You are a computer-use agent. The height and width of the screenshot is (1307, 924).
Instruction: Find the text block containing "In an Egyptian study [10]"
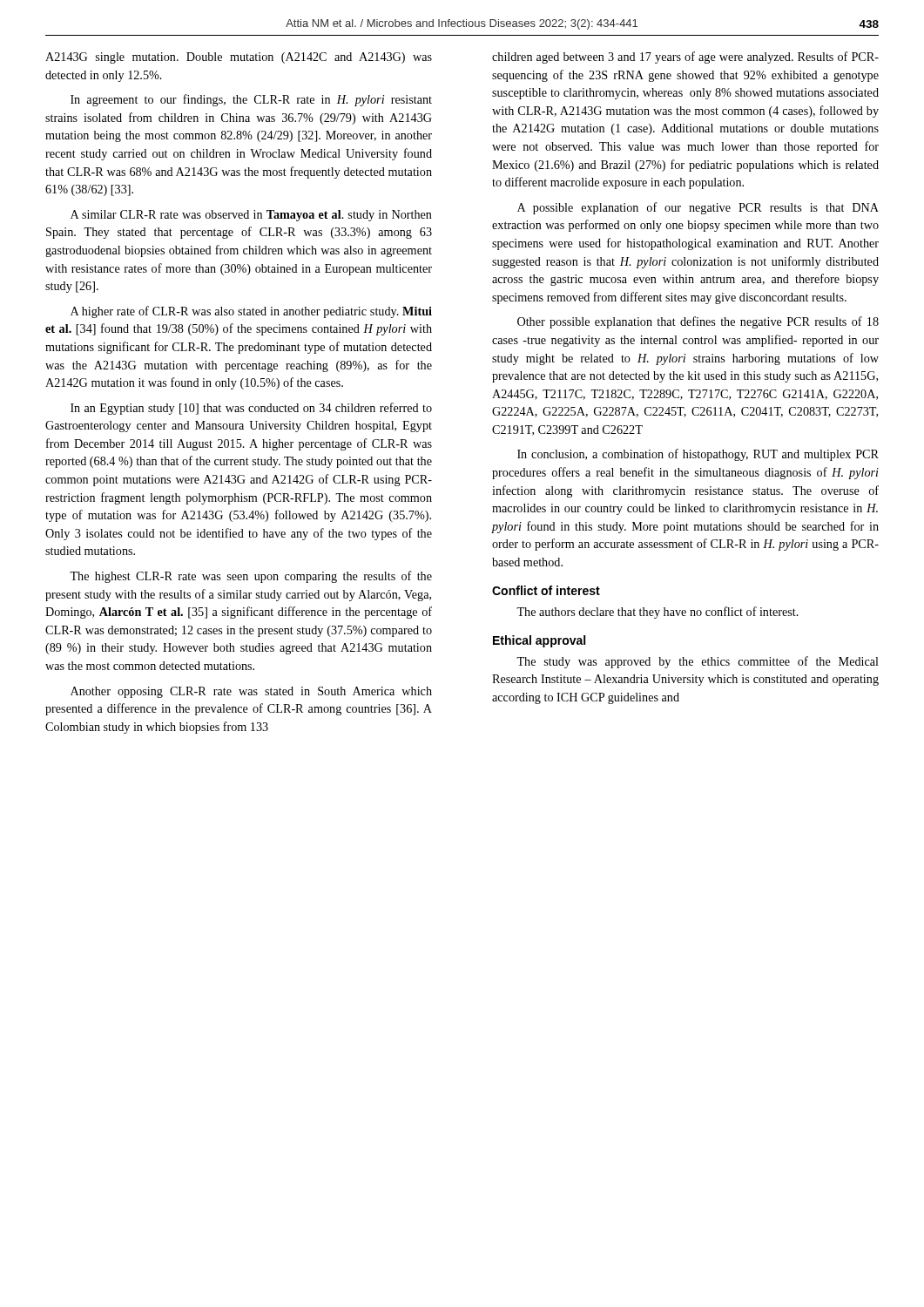[x=239, y=480]
